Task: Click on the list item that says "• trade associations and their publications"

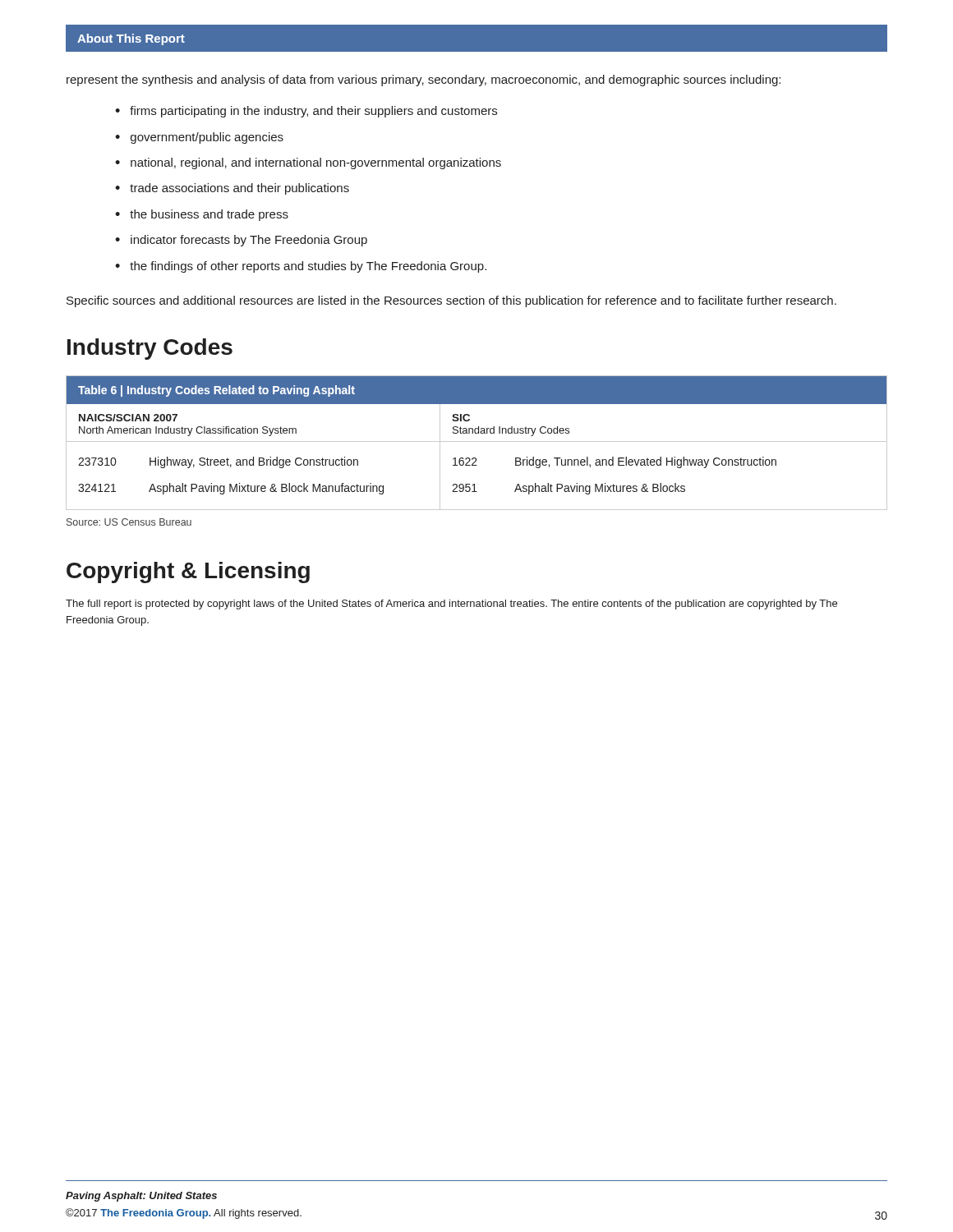Action: [x=232, y=189]
